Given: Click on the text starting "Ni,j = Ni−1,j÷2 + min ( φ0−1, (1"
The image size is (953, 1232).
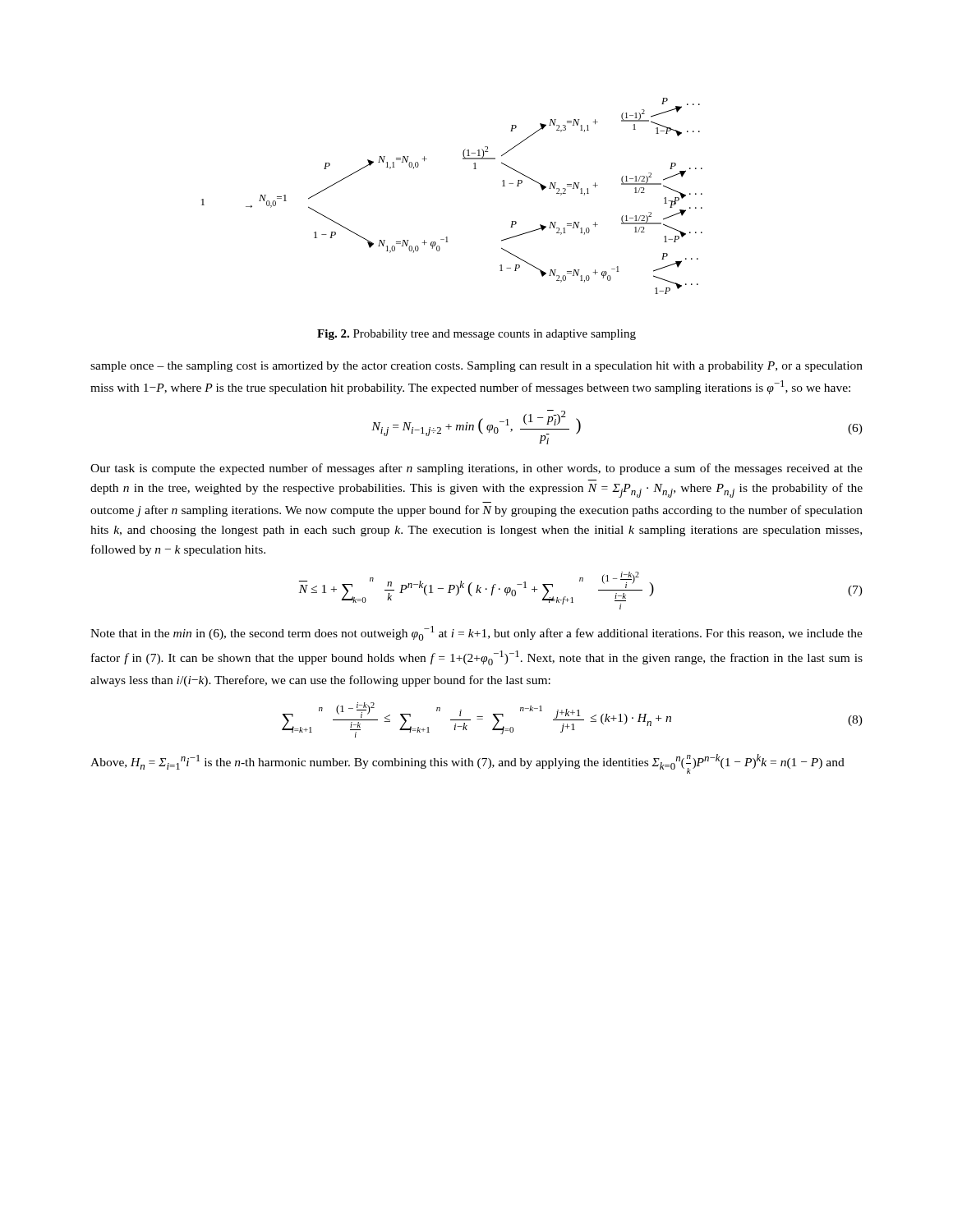Looking at the screenshot, I should click(x=480, y=427).
